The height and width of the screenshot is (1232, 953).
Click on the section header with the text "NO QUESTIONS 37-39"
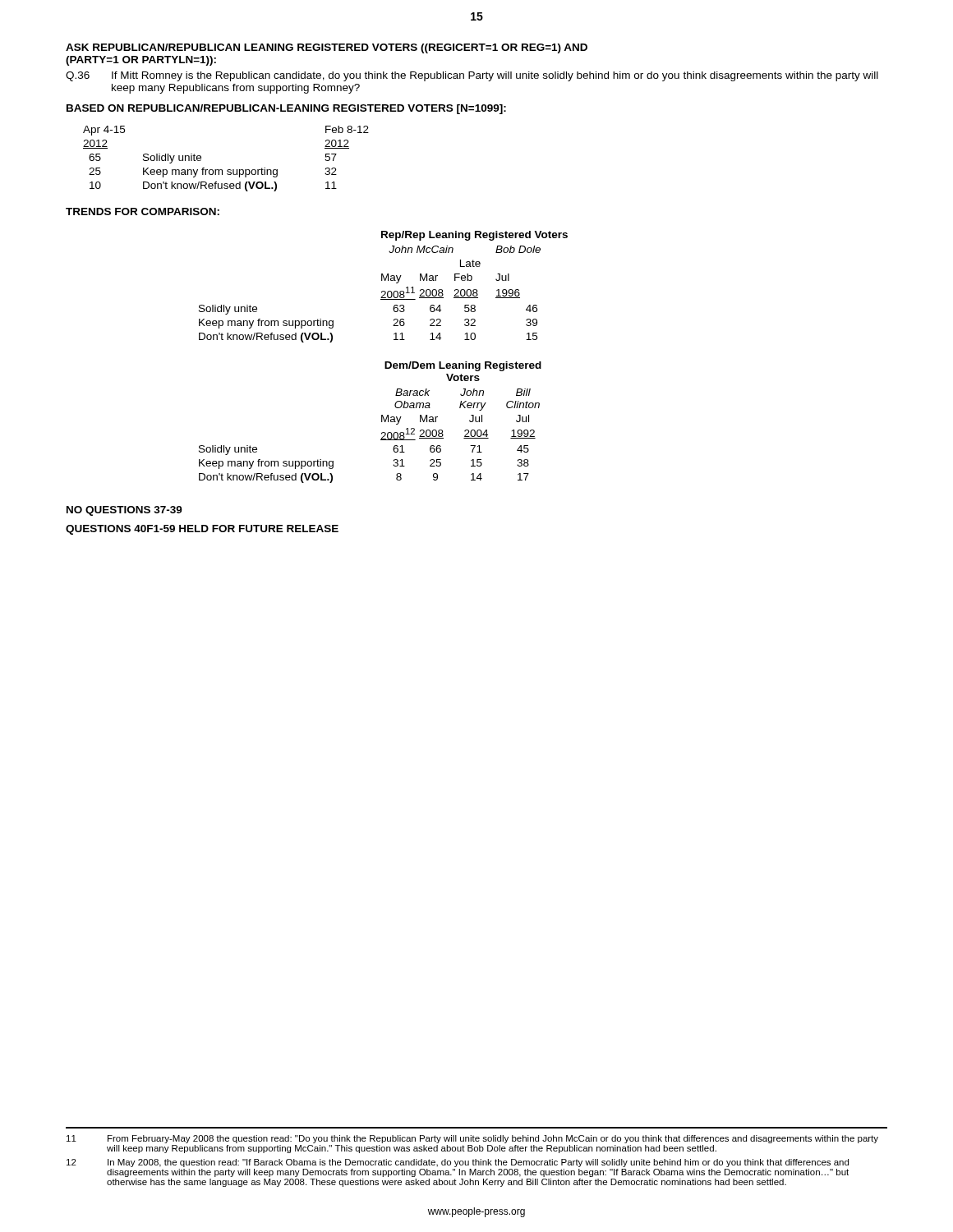[x=124, y=510]
